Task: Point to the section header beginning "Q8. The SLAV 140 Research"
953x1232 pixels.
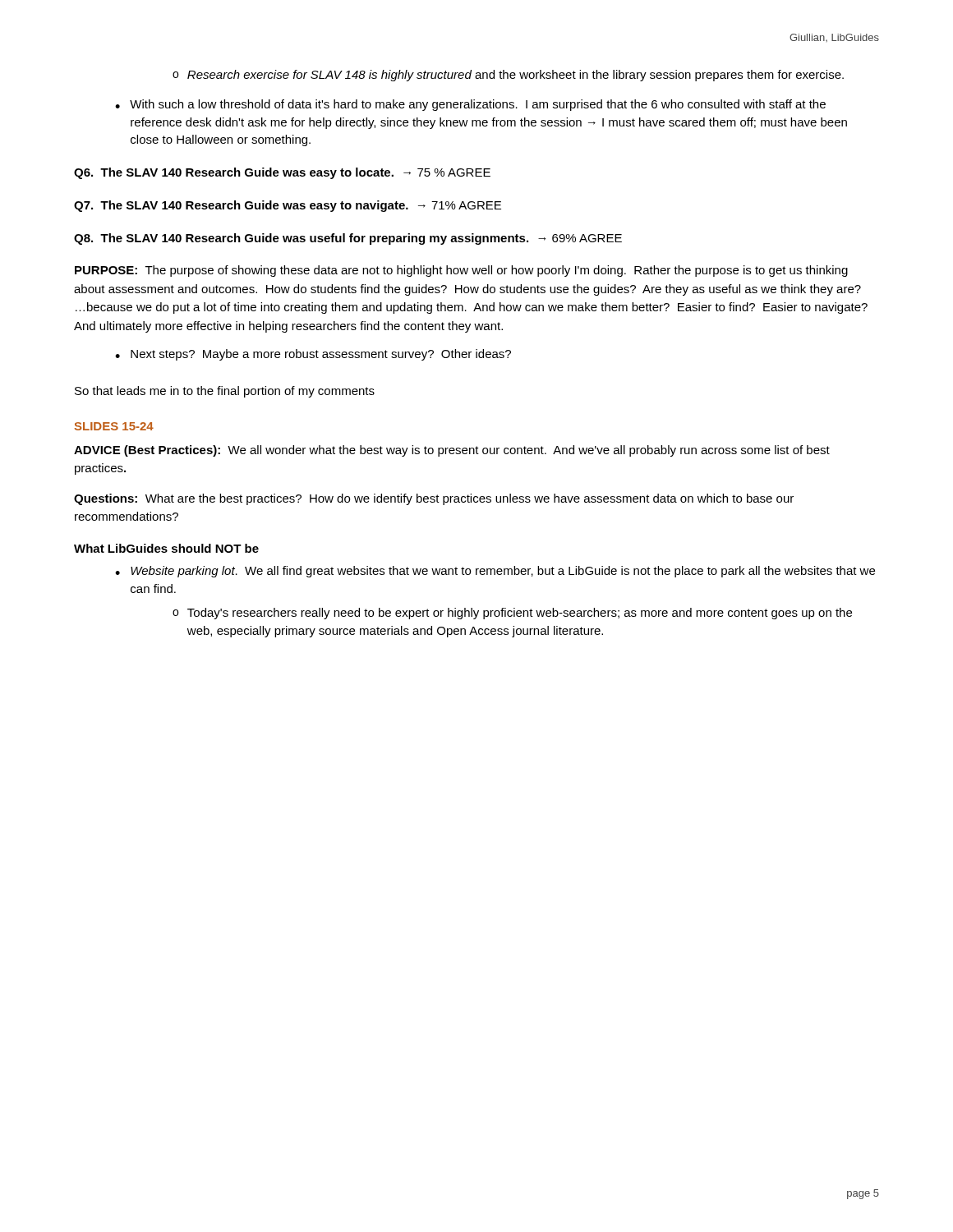Action: (348, 237)
